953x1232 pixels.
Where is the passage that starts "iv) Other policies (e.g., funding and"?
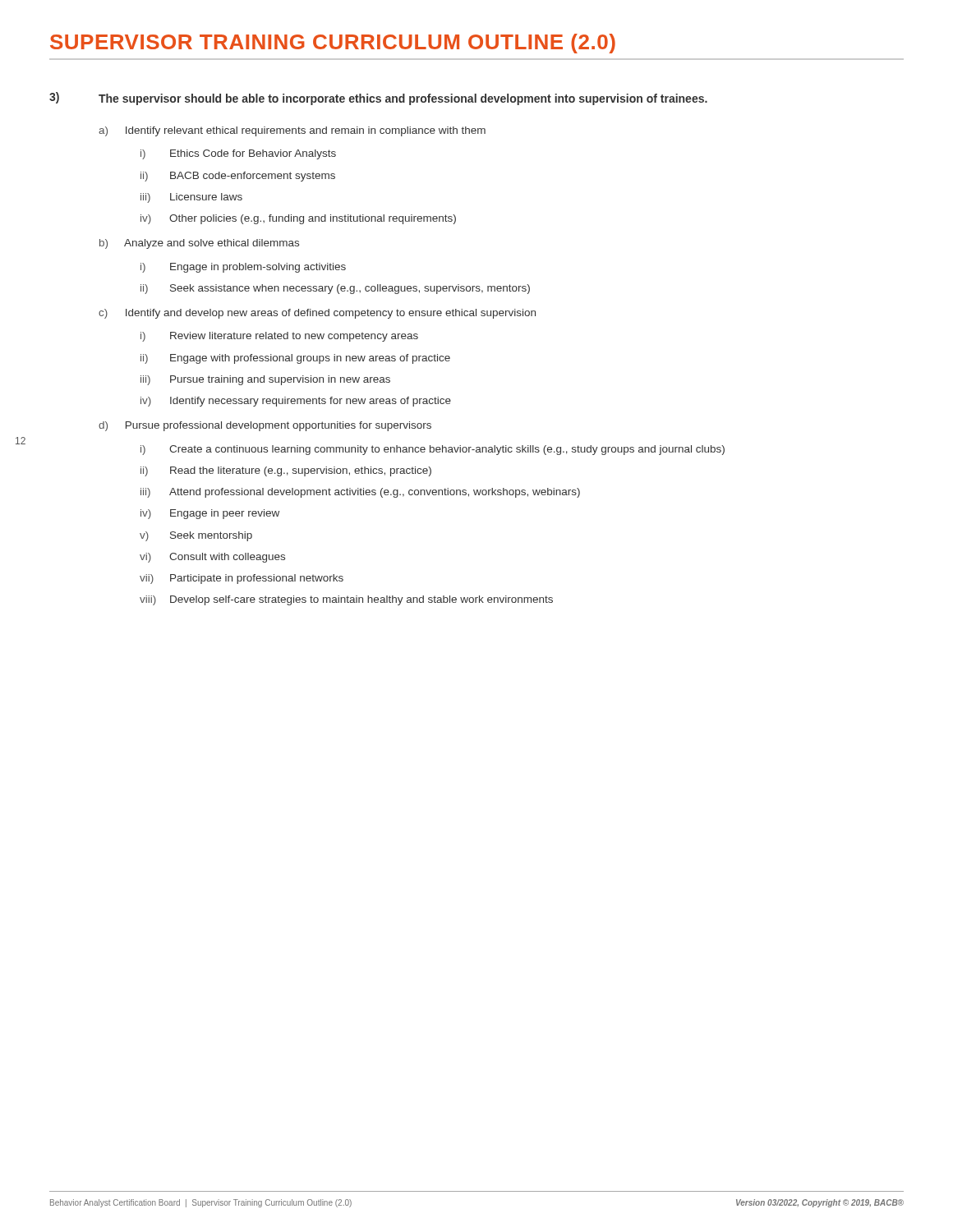298,219
